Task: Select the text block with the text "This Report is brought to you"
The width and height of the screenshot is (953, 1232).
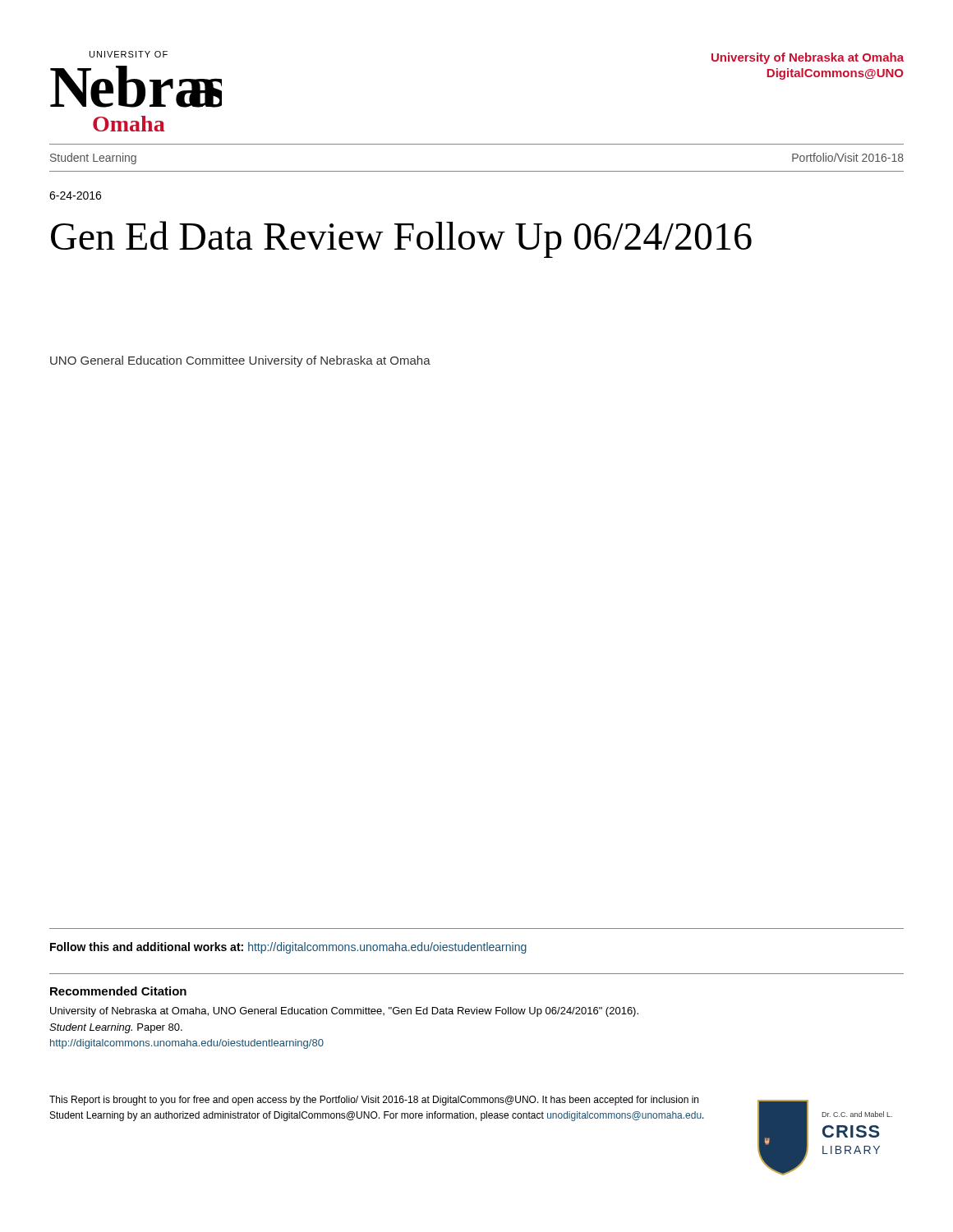Action: pos(377,1107)
